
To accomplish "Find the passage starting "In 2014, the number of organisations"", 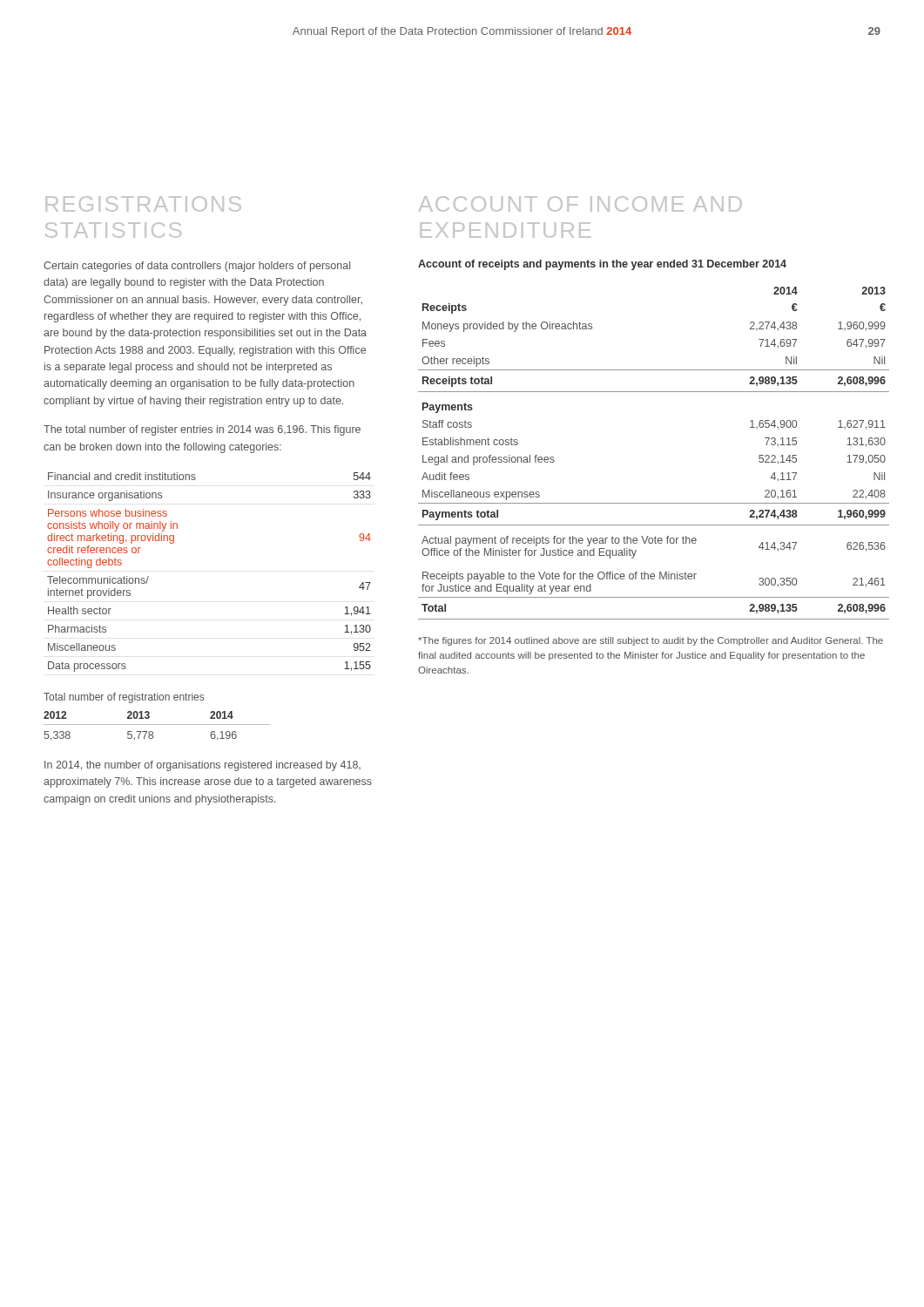I will tap(208, 782).
